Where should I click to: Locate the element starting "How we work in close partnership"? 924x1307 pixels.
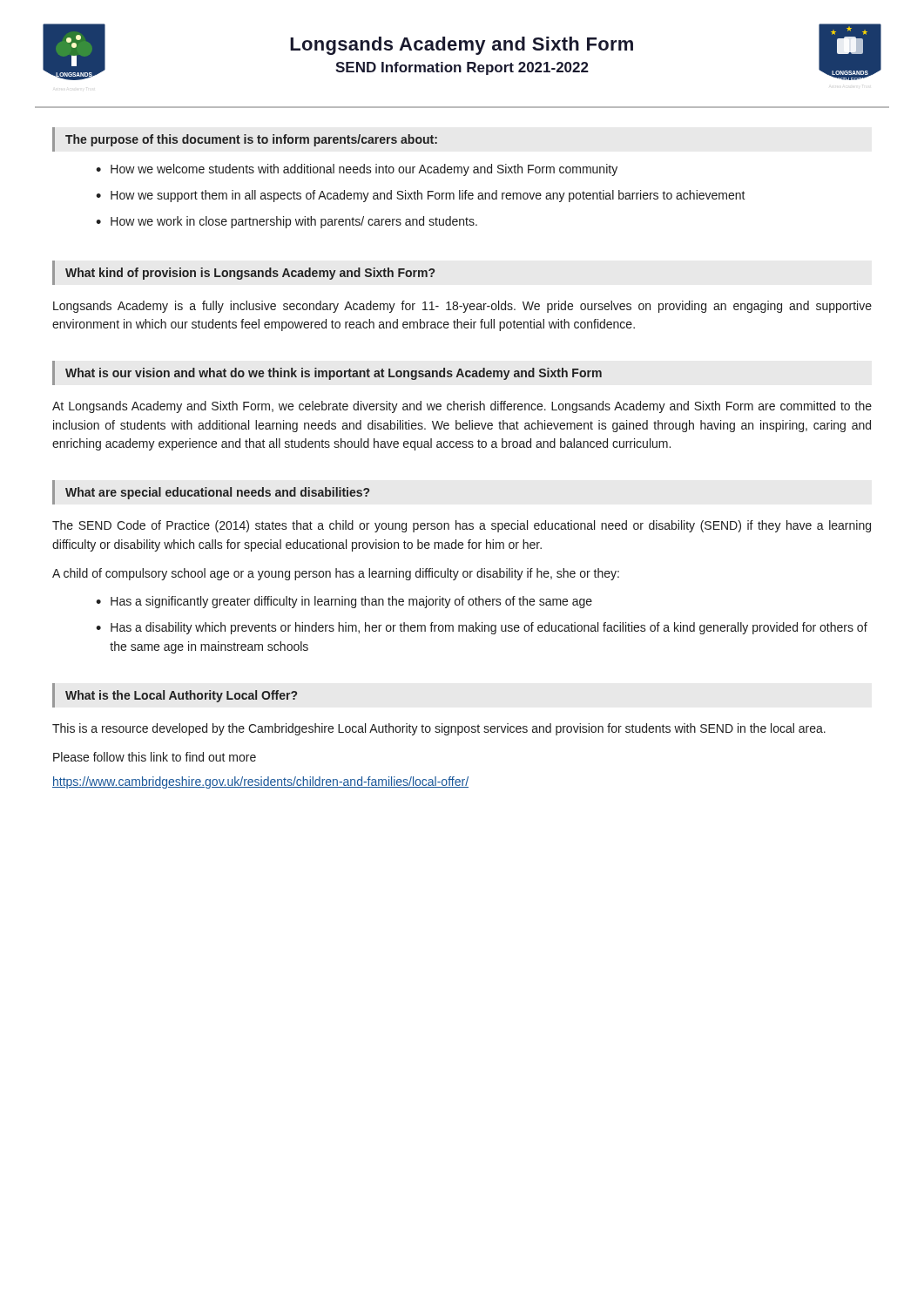[x=294, y=222]
